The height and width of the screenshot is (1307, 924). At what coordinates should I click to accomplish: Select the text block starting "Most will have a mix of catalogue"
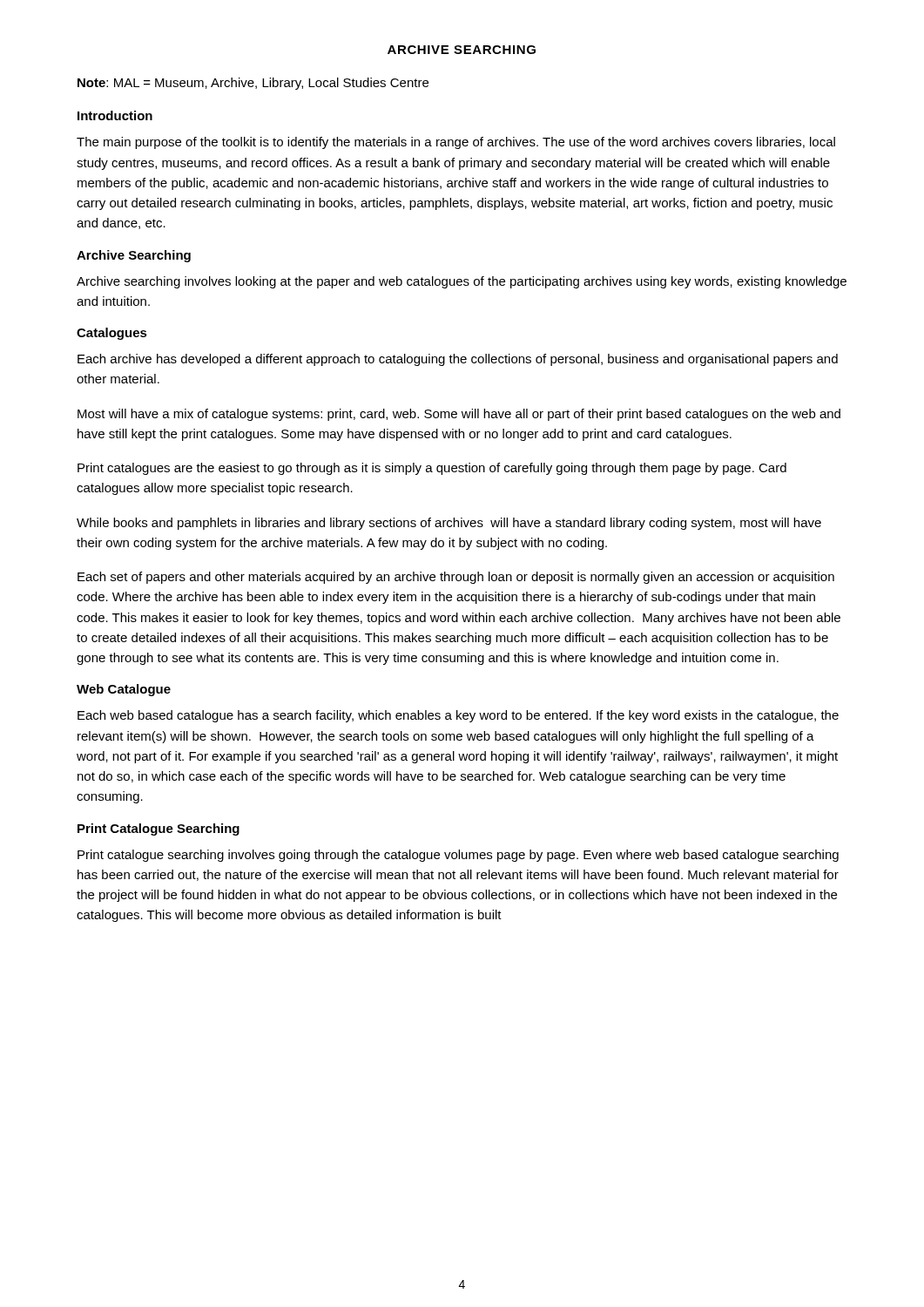tap(459, 423)
